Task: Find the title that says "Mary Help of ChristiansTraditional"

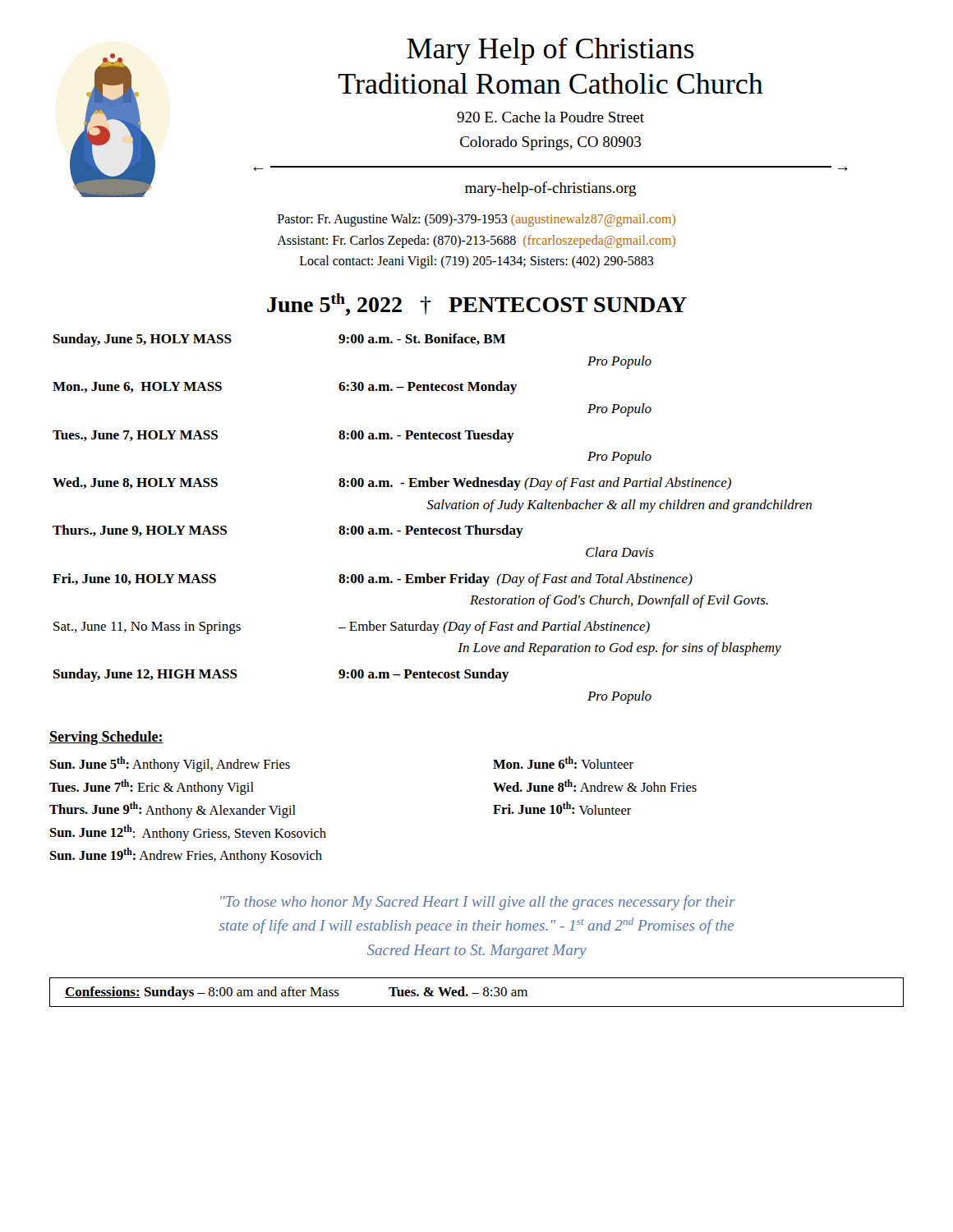Action: [550, 66]
